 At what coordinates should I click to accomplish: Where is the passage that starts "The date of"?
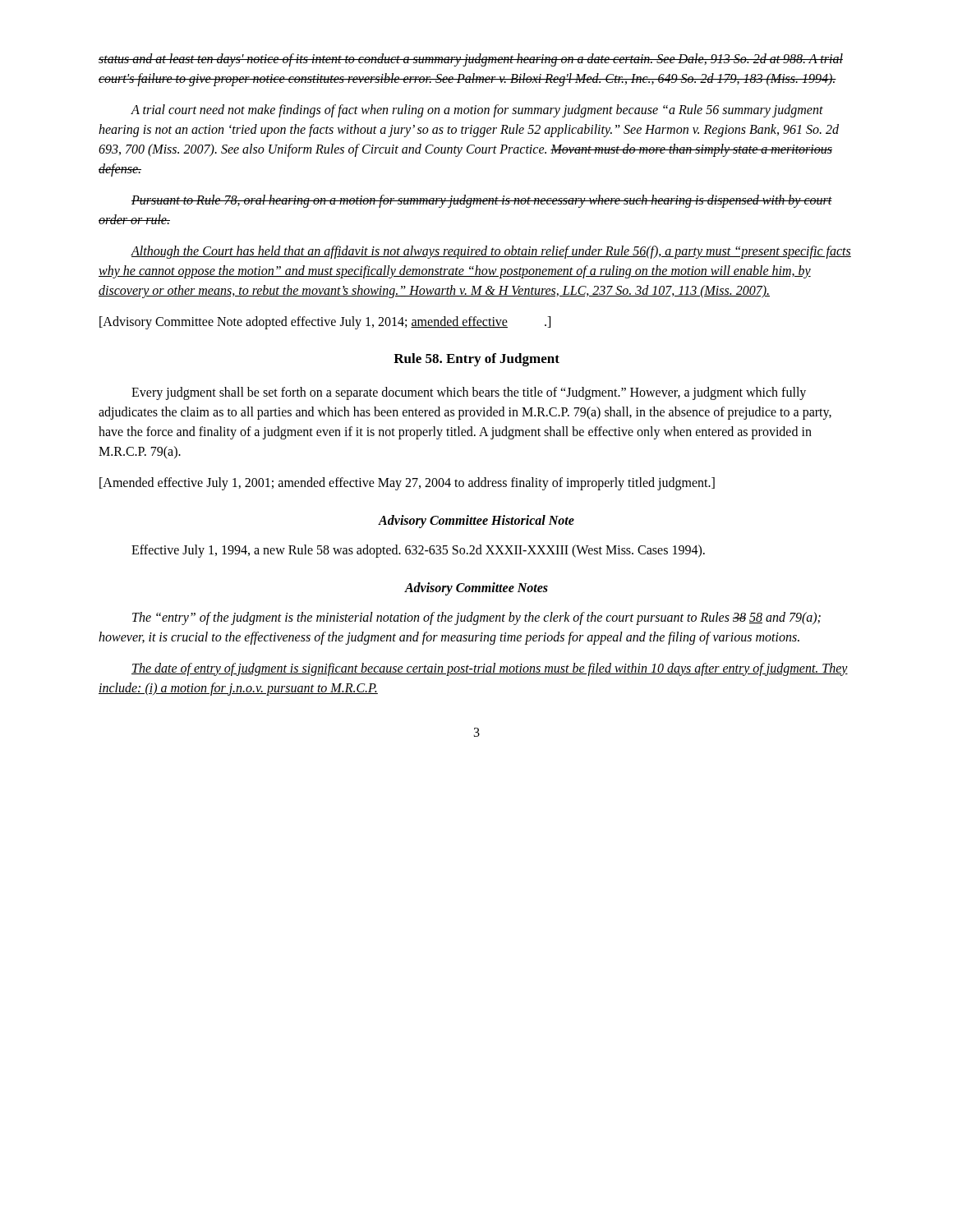(x=476, y=678)
